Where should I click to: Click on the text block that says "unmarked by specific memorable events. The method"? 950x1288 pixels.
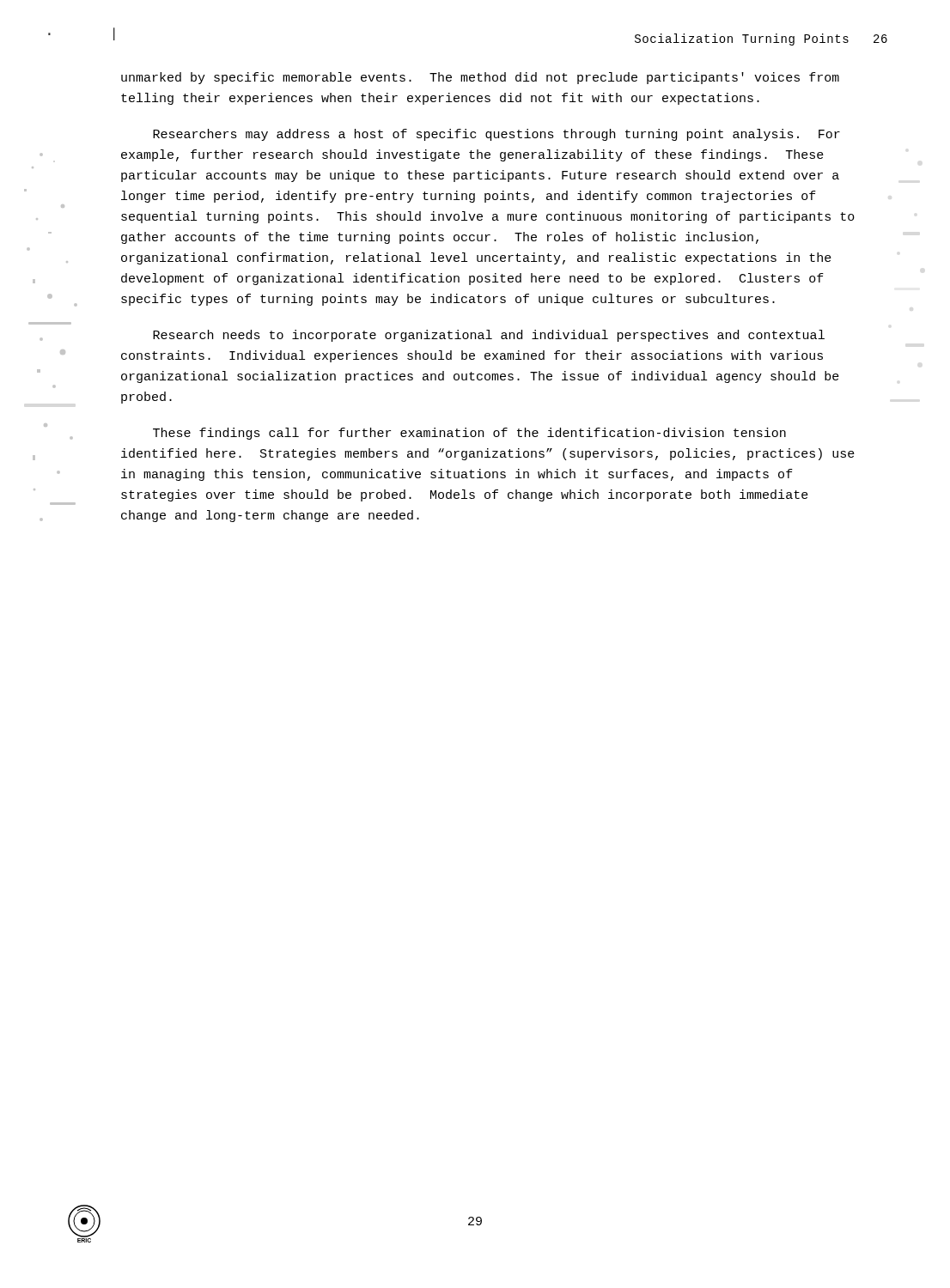(480, 89)
